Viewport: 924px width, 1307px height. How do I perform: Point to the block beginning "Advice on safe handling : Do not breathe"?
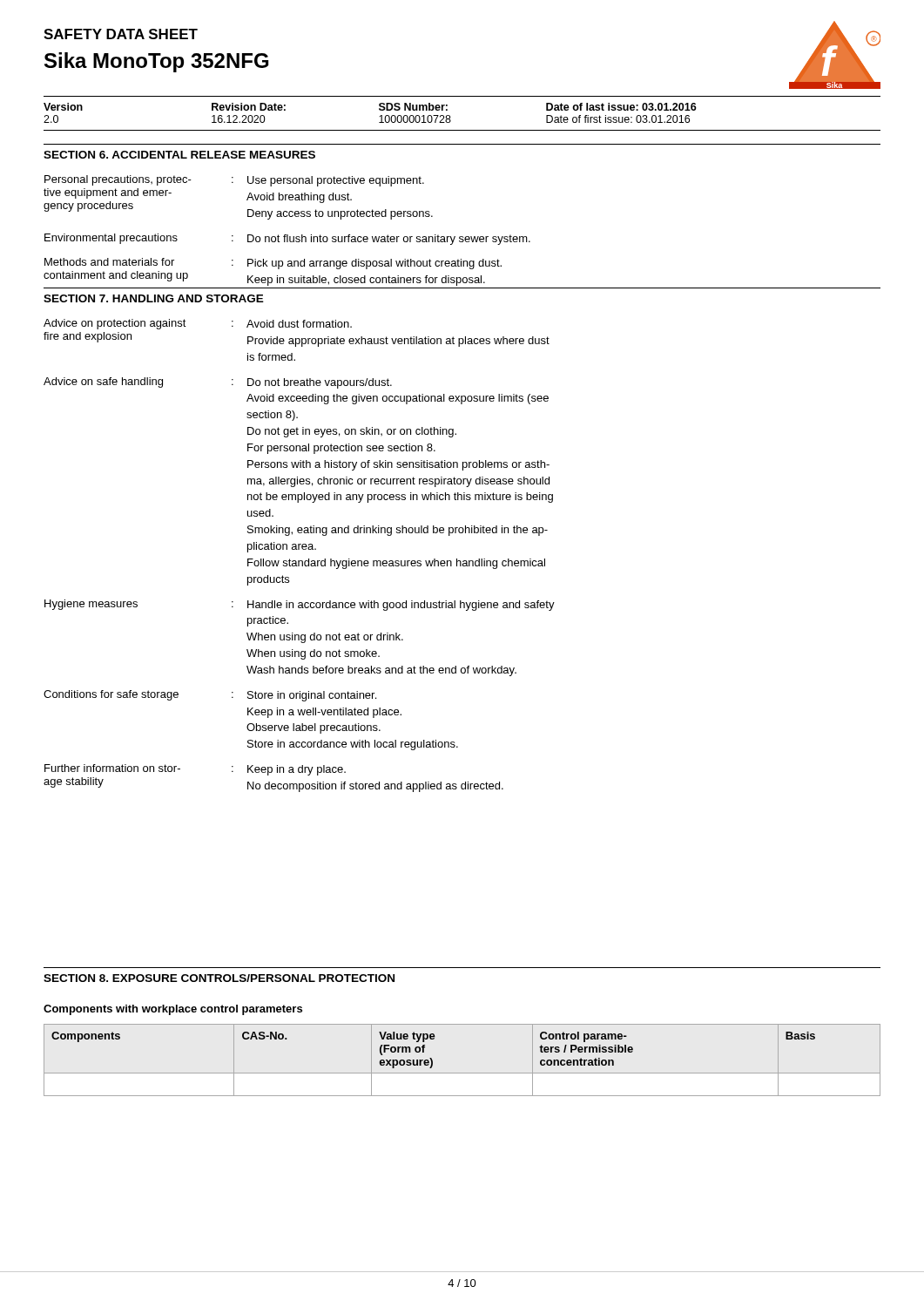click(462, 481)
